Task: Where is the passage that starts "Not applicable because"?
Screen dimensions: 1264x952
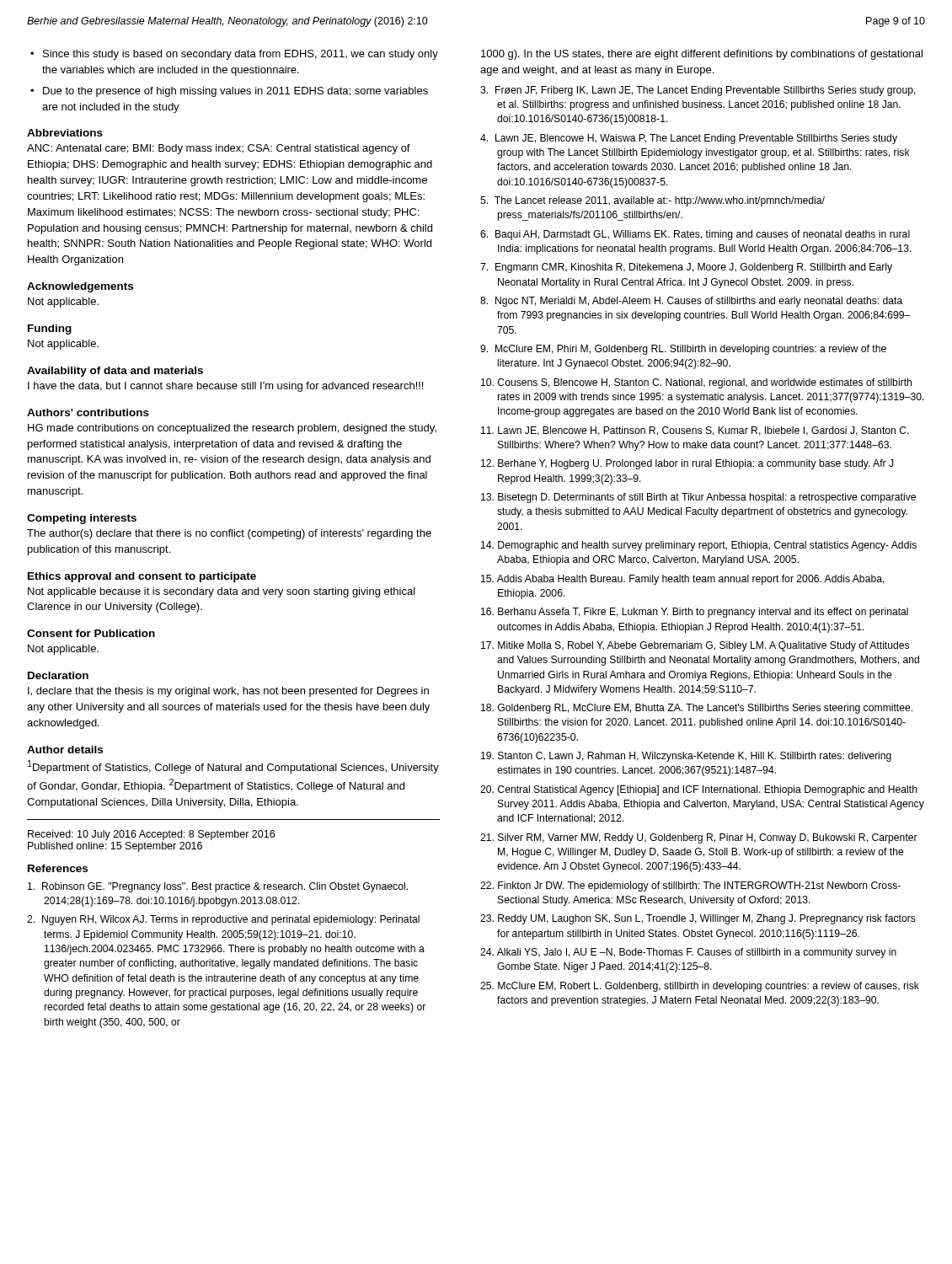Action: pos(221,599)
